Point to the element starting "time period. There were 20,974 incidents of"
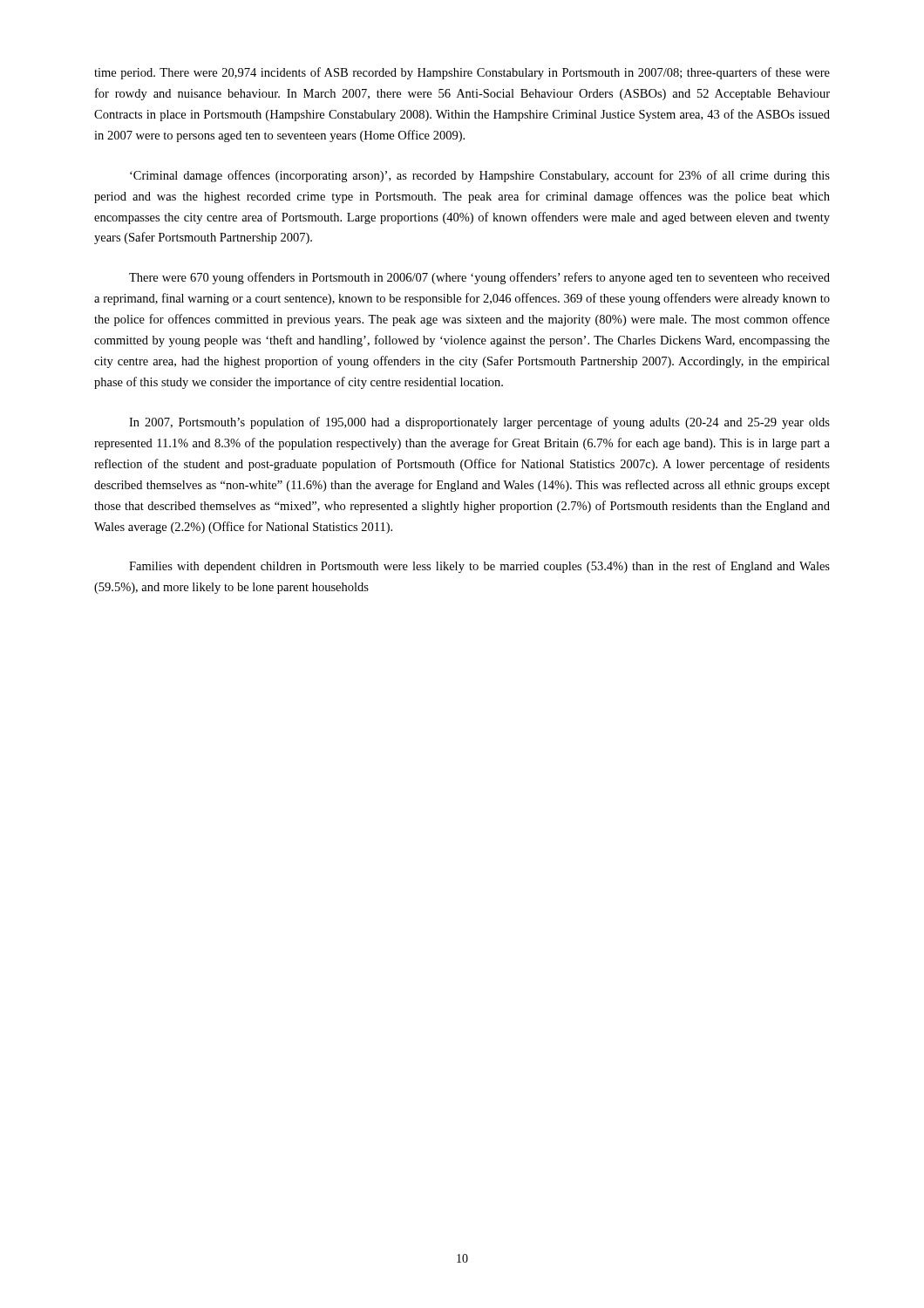Screen dimensions: 1308x924 click(462, 104)
